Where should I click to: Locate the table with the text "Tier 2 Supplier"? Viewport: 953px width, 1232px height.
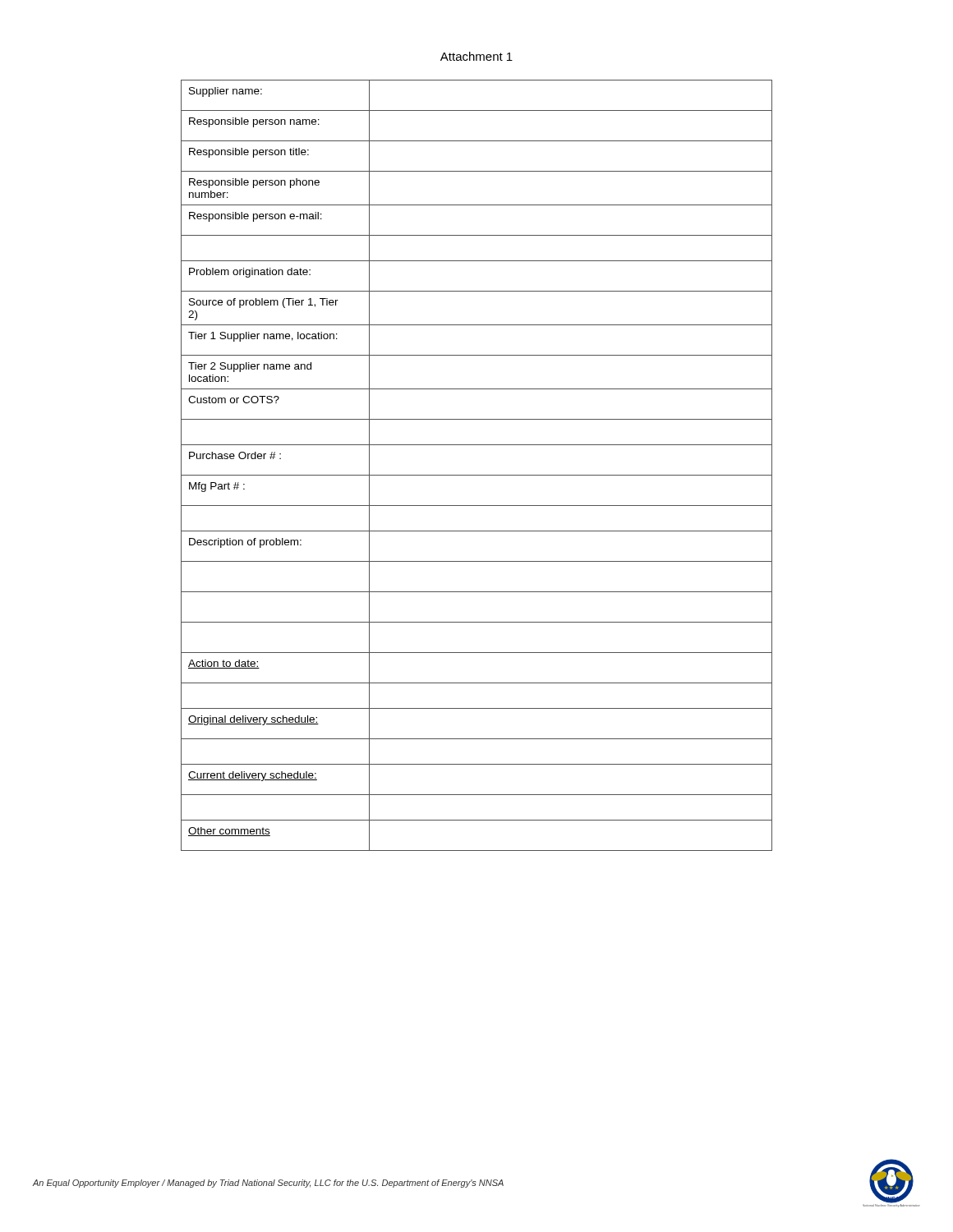tap(476, 465)
